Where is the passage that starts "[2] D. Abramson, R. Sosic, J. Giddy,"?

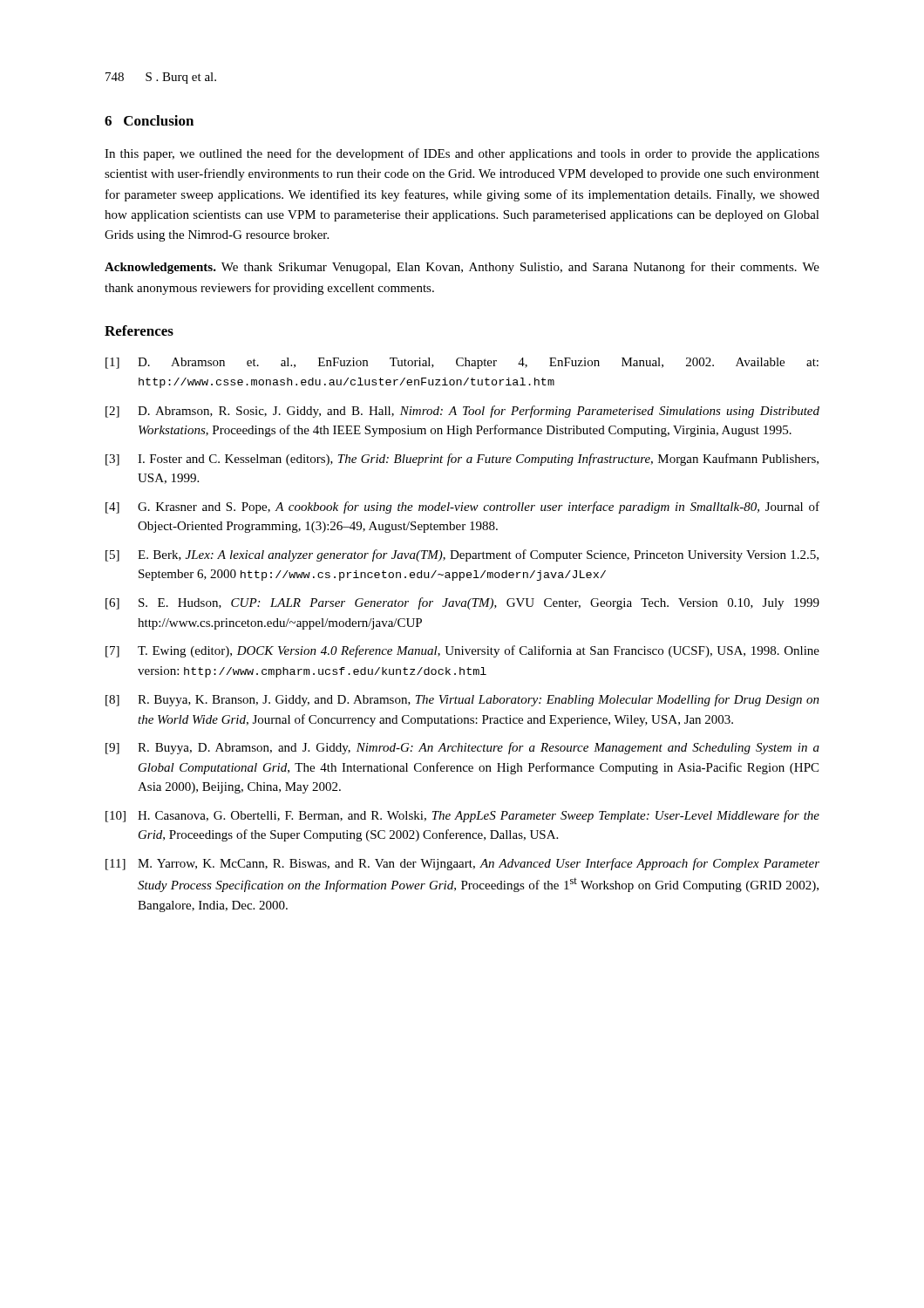(x=462, y=420)
